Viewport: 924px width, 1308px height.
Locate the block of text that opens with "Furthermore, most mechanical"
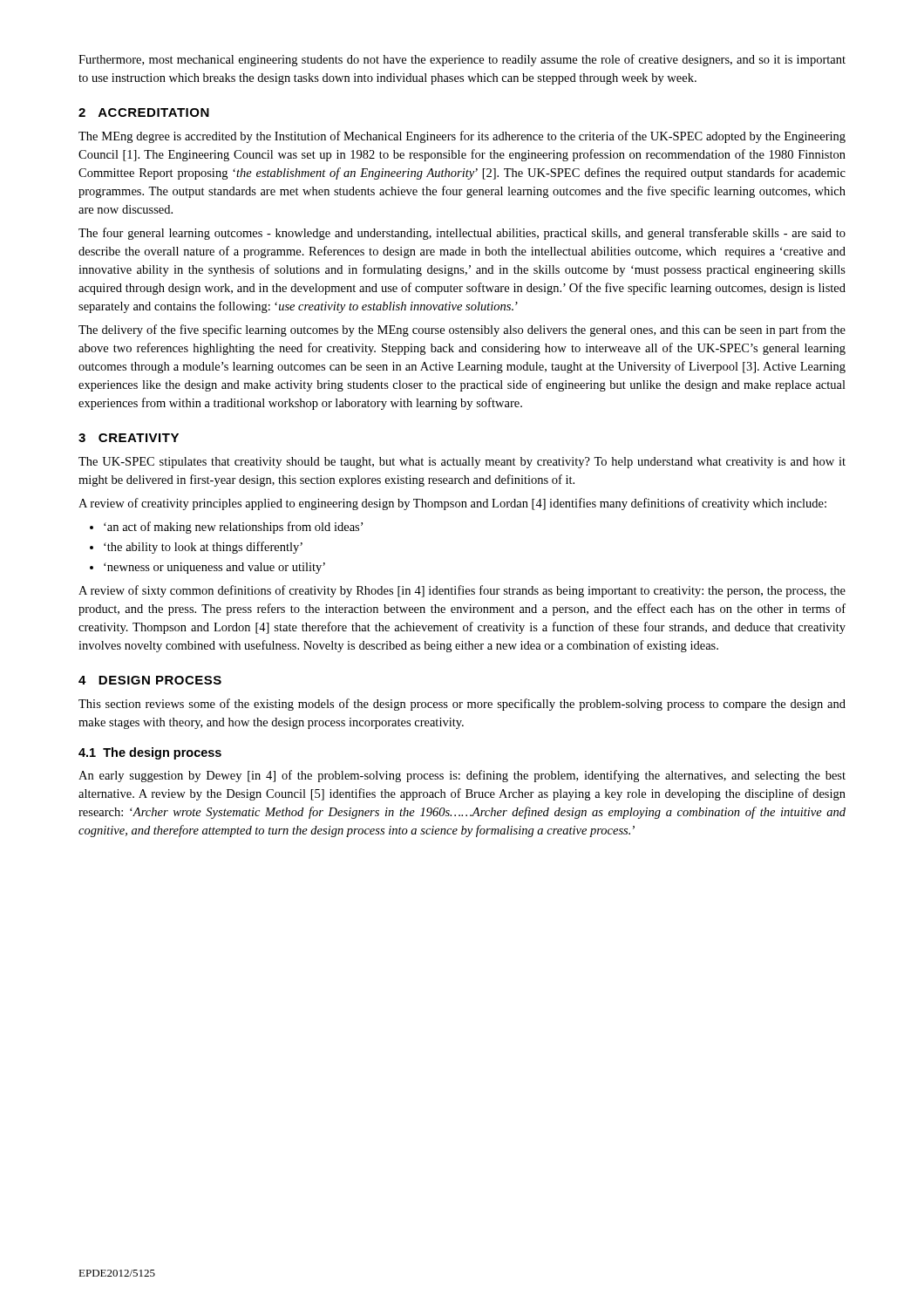point(462,69)
